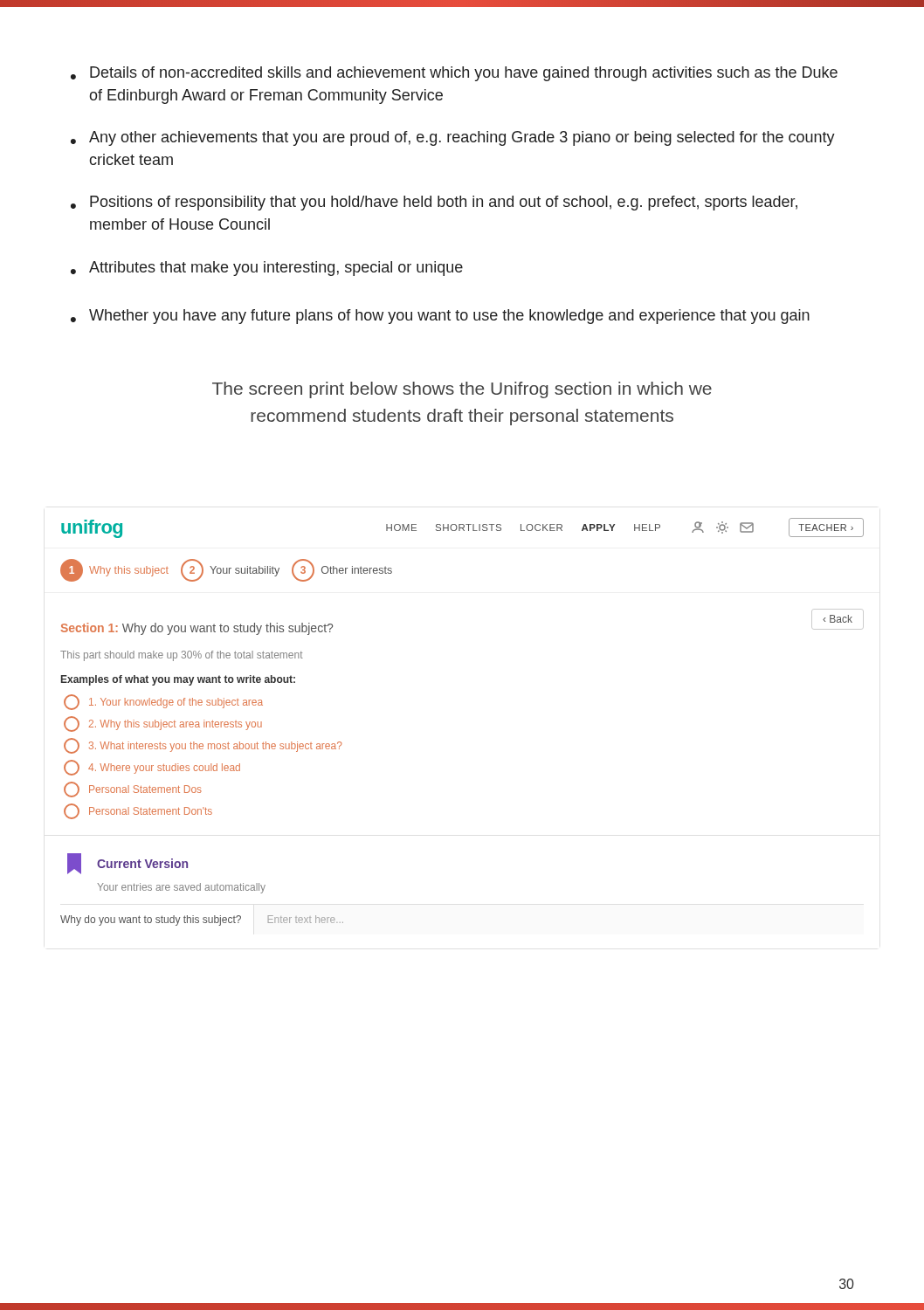Click the passage that begins "• Attributes that"

(x=266, y=270)
